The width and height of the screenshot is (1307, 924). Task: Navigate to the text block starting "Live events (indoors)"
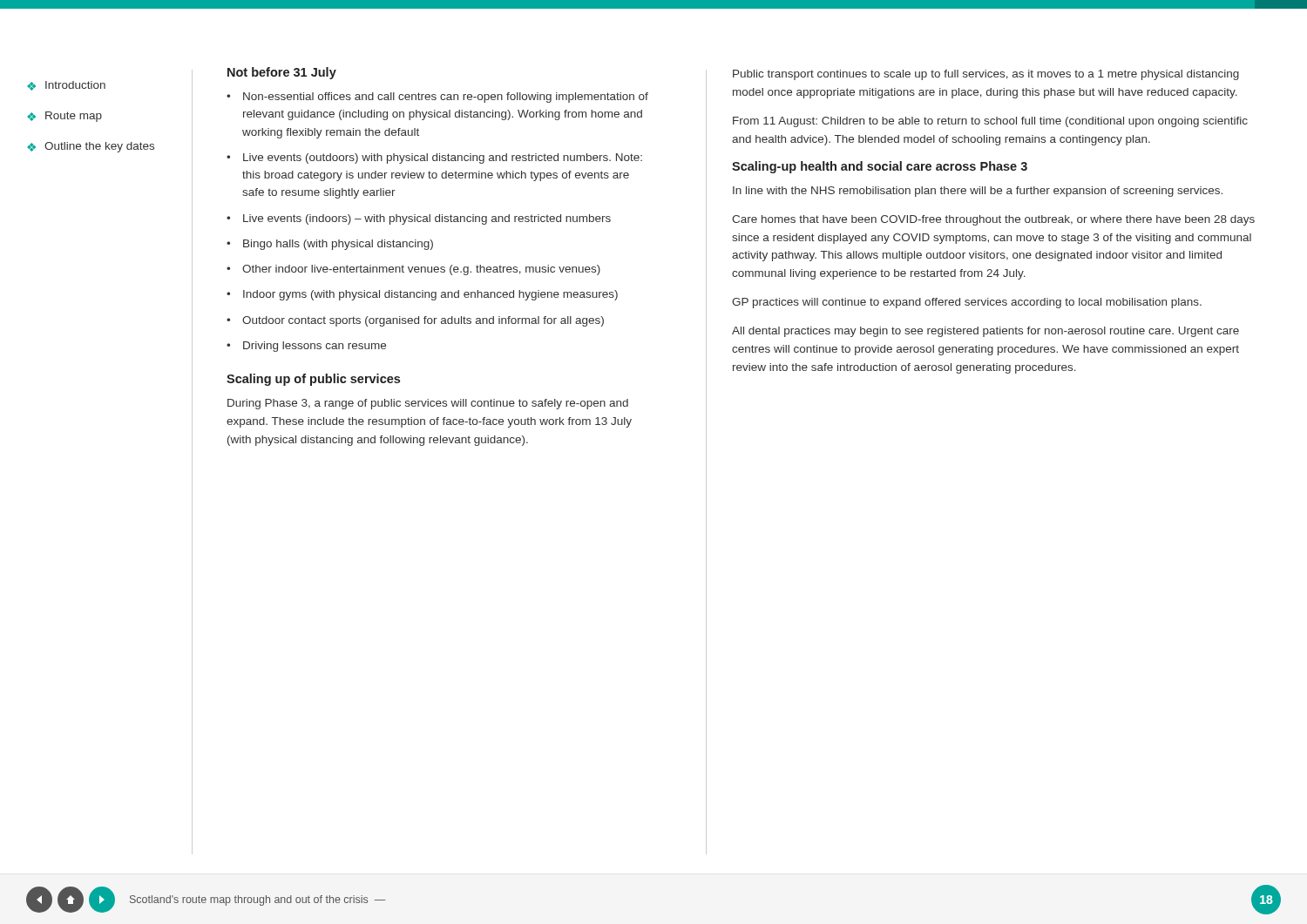[427, 218]
